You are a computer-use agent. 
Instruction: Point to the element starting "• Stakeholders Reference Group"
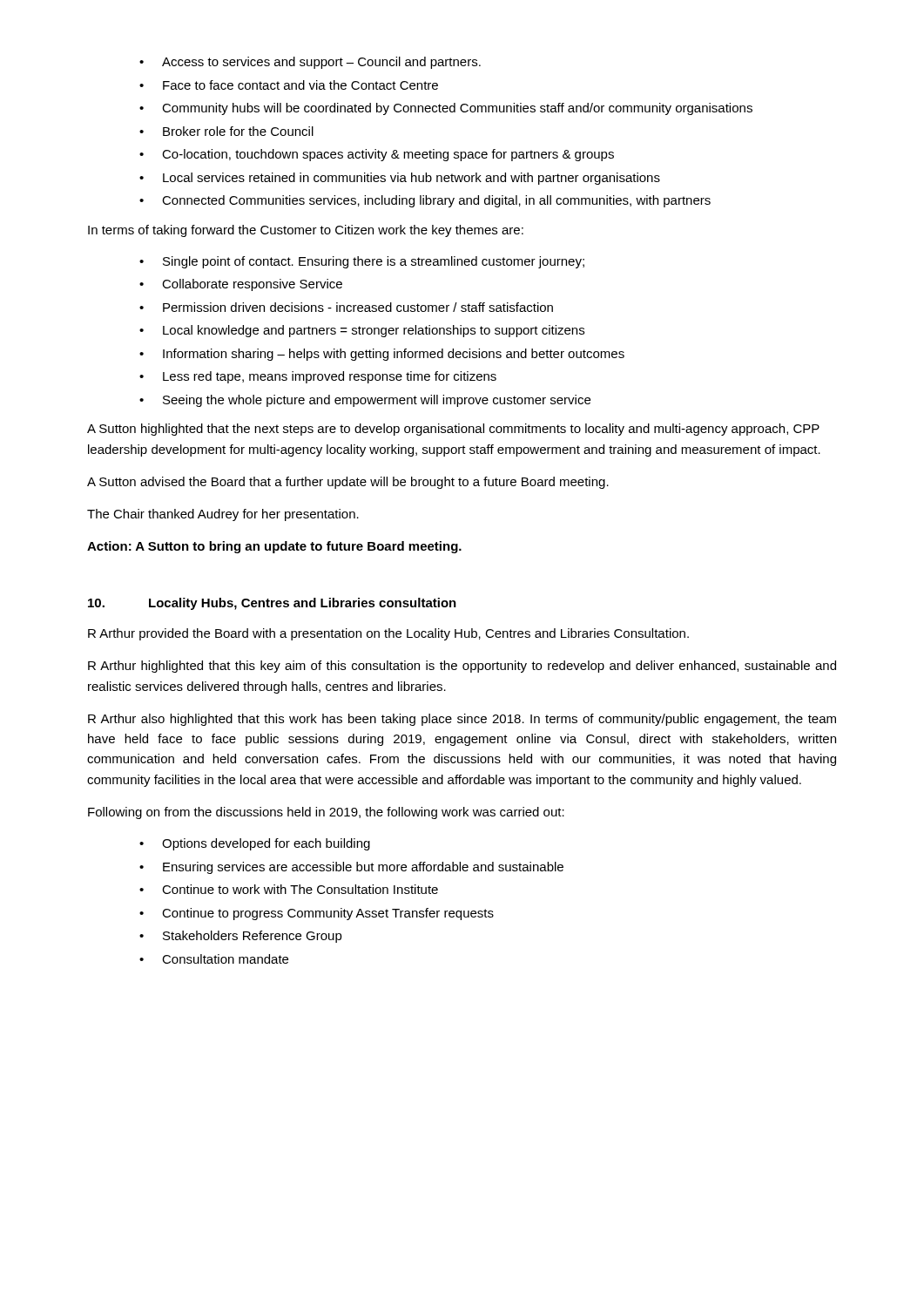241,937
